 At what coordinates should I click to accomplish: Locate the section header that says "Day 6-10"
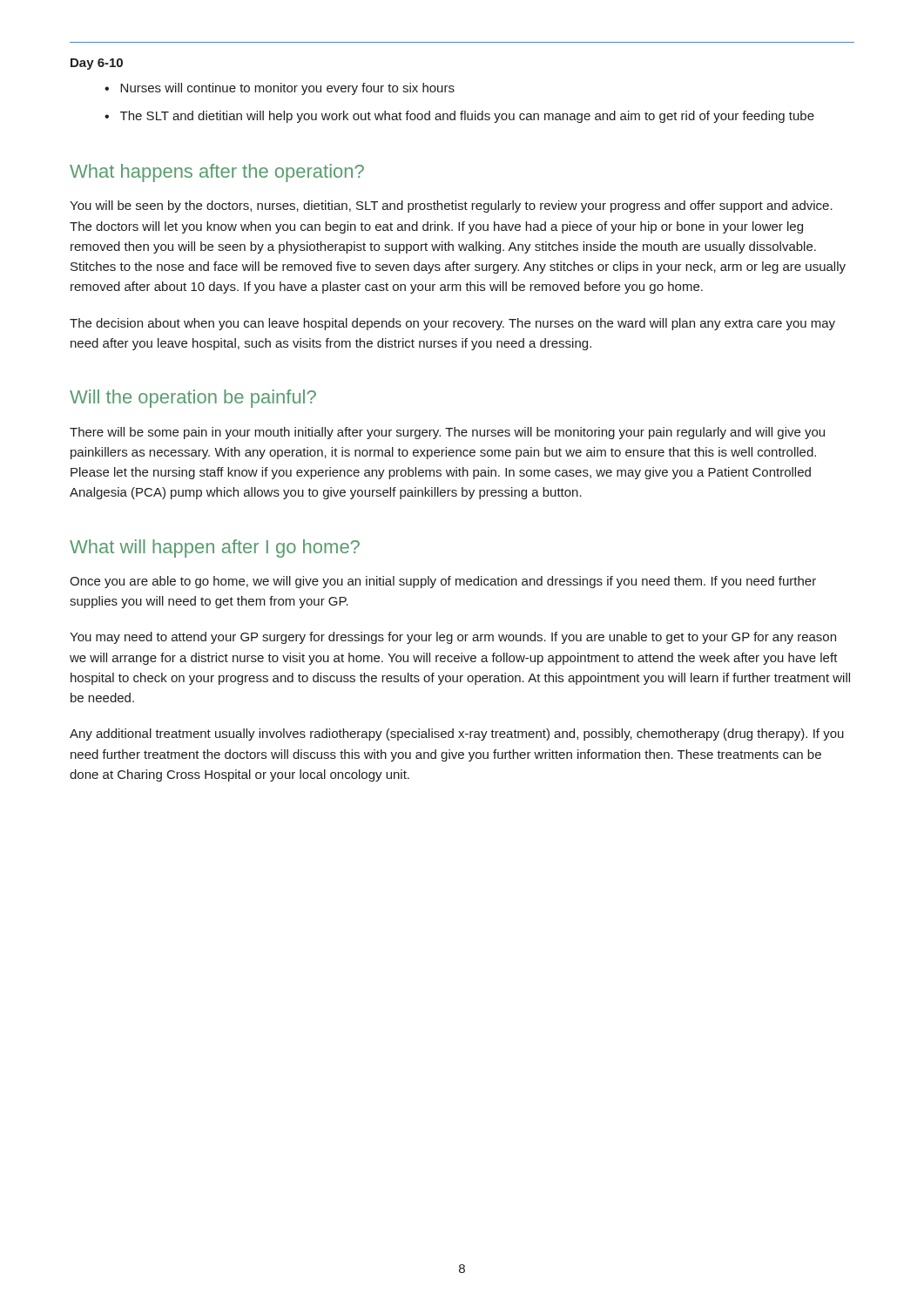[x=97, y=62]
